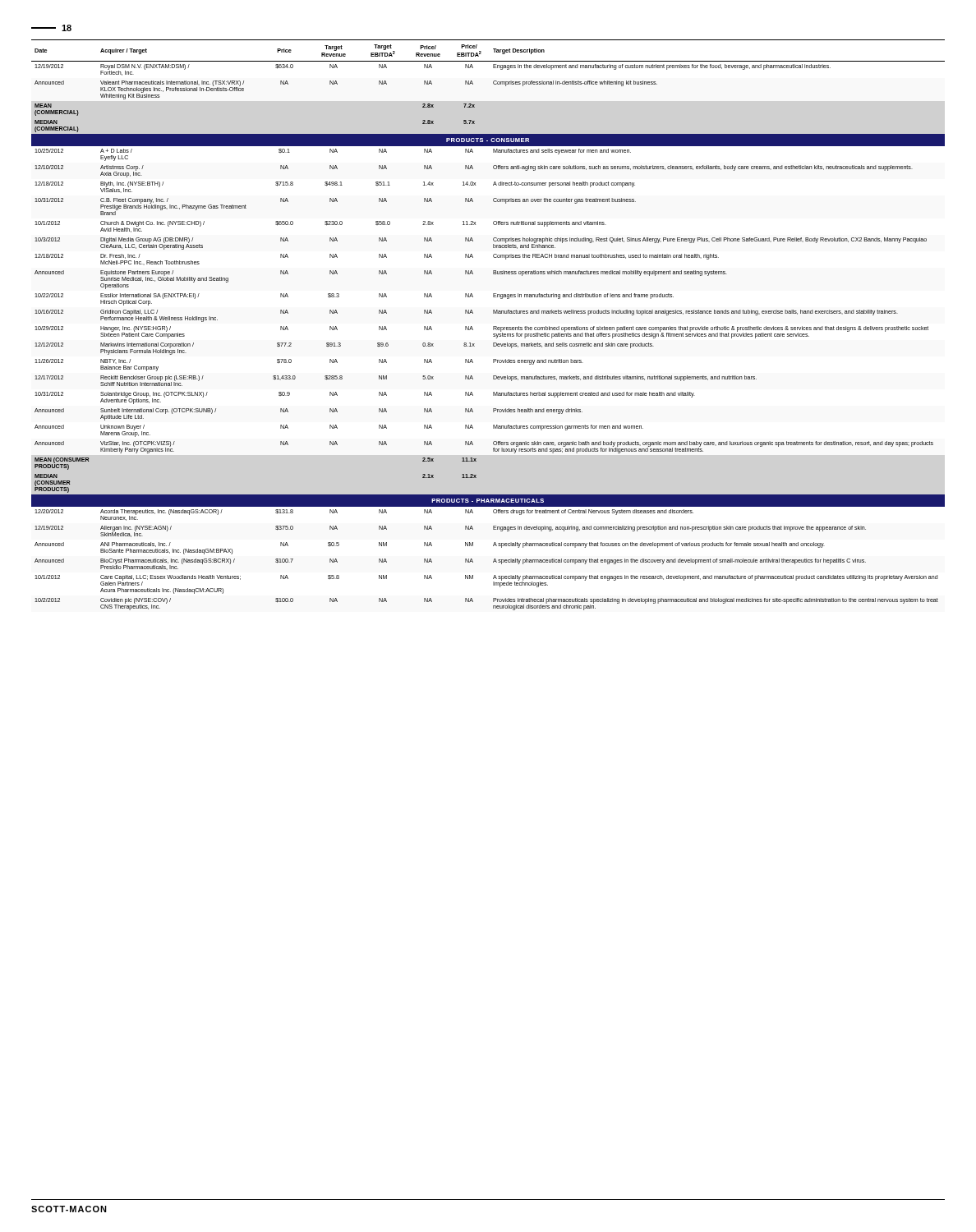The width and height of the screenshot is (976, 1232).
Task: Locate the table with the text "Target EBITDA 2"
Action: 488,326
